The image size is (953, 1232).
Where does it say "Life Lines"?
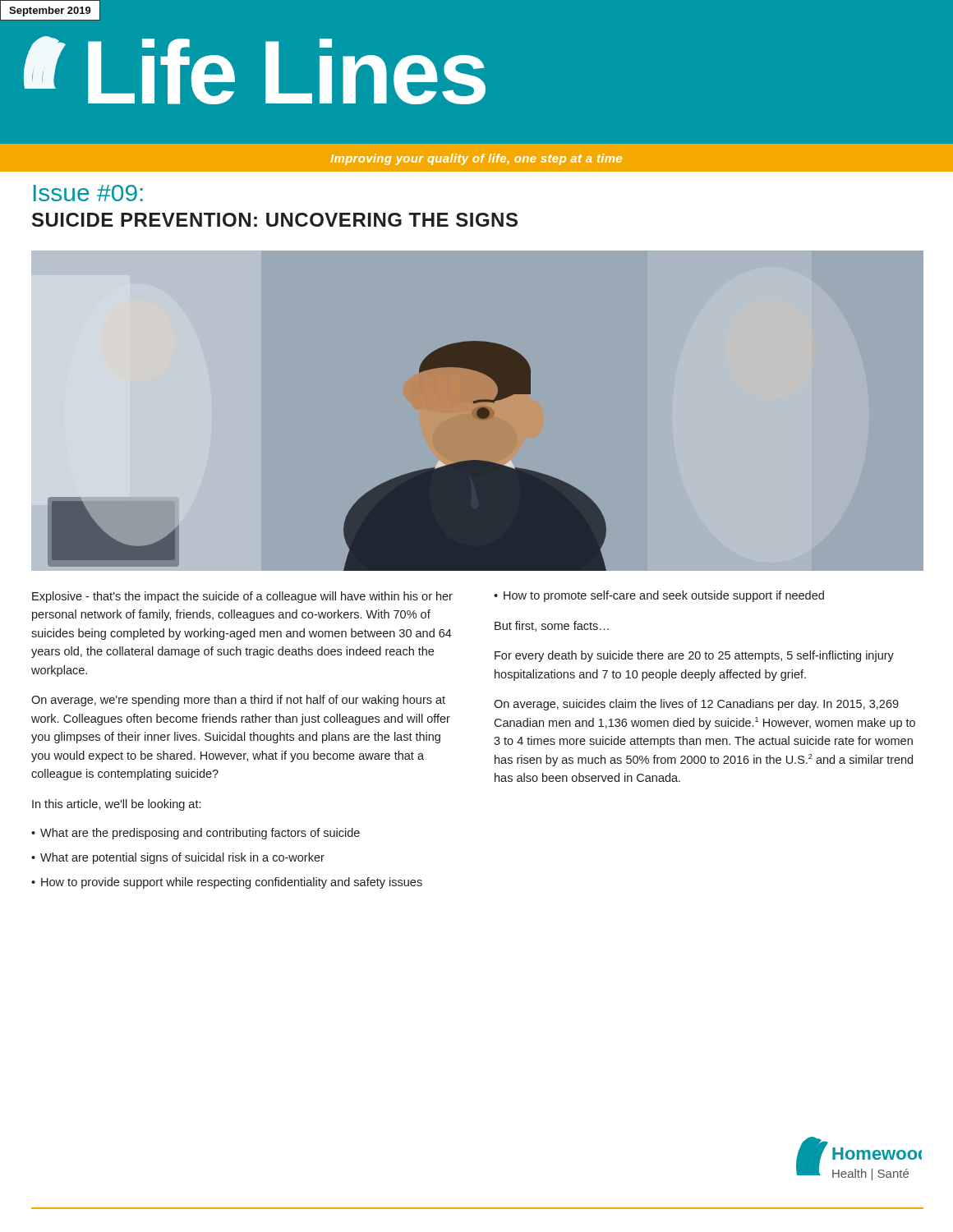coord(476,71)
